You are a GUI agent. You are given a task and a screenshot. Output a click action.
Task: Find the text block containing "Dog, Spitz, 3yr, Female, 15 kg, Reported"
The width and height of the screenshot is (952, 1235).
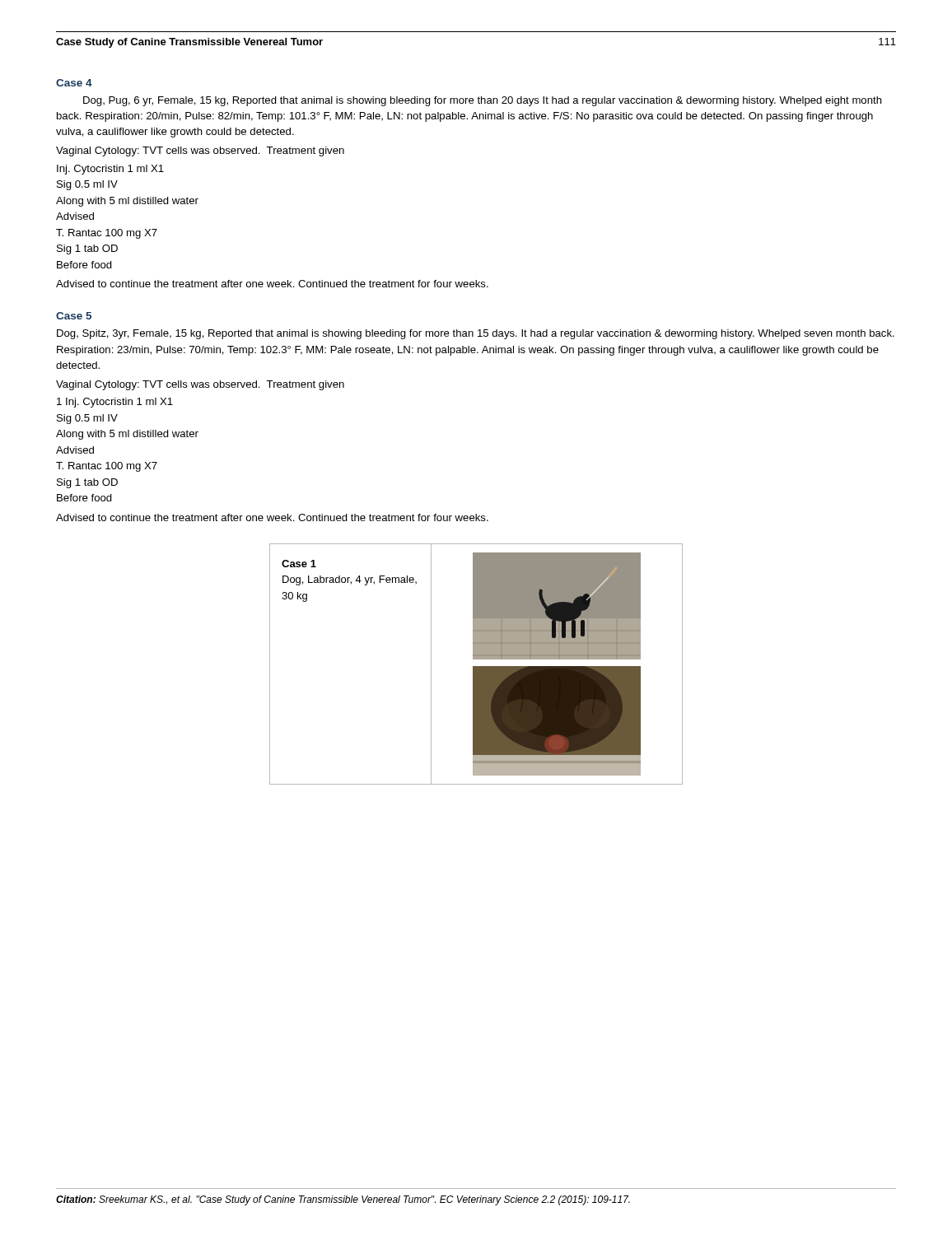point(475,349)
